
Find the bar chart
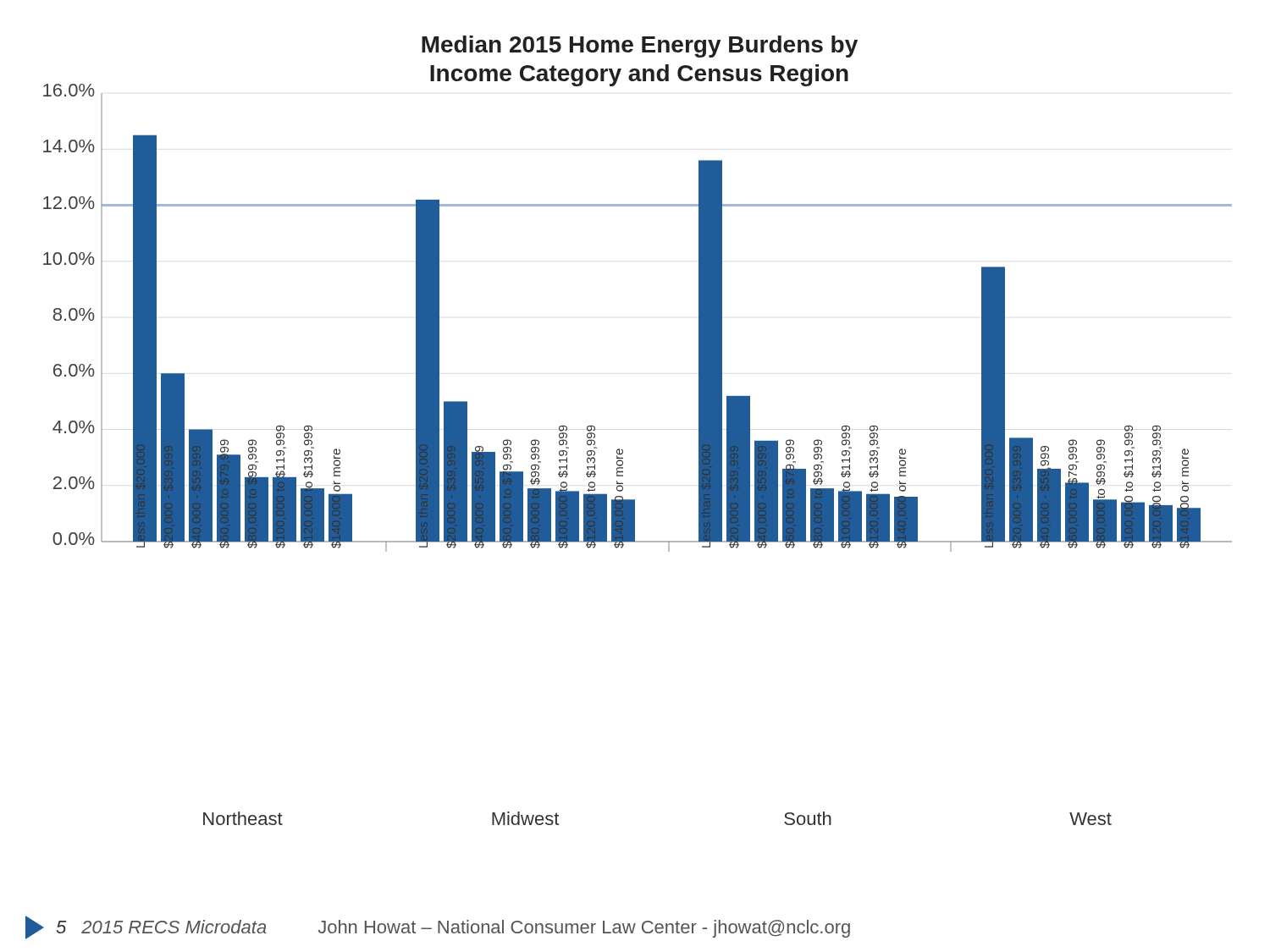pos(639,436)
